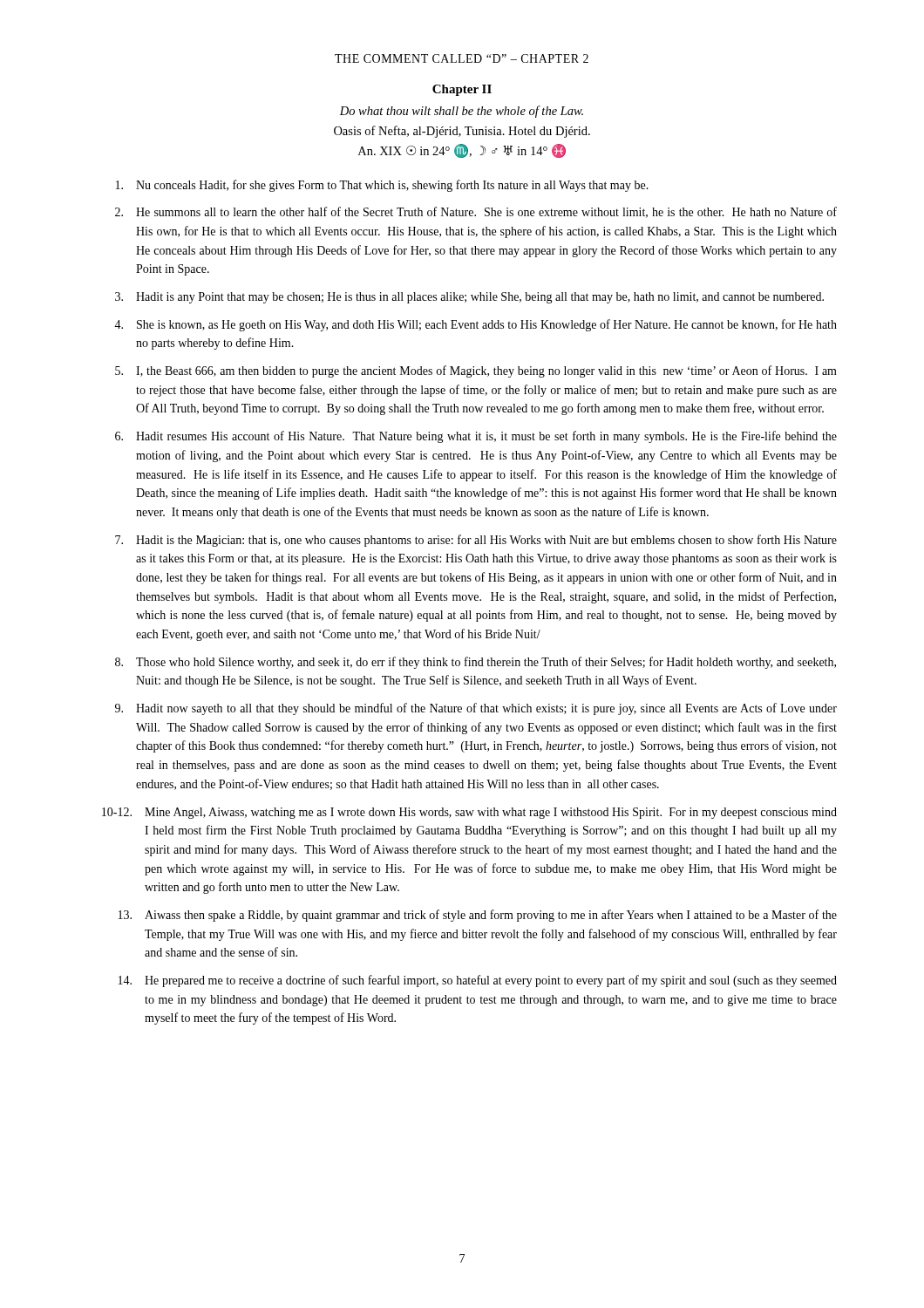
Task: Find the block on this page that starts "13. Aiwass then spake"
Action: click(462, 934)
